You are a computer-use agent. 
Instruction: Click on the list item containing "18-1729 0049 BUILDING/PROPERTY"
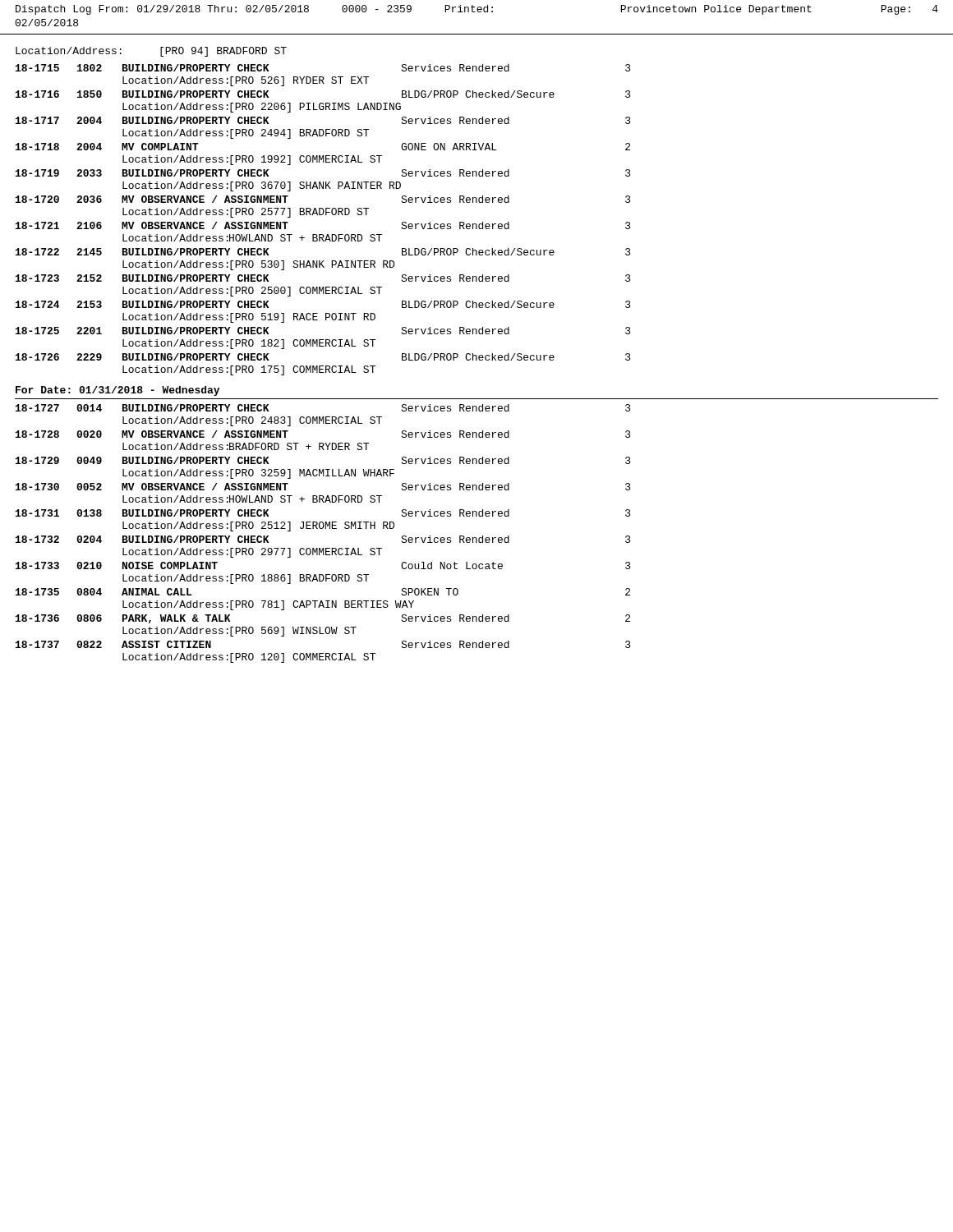coord(476,467)
